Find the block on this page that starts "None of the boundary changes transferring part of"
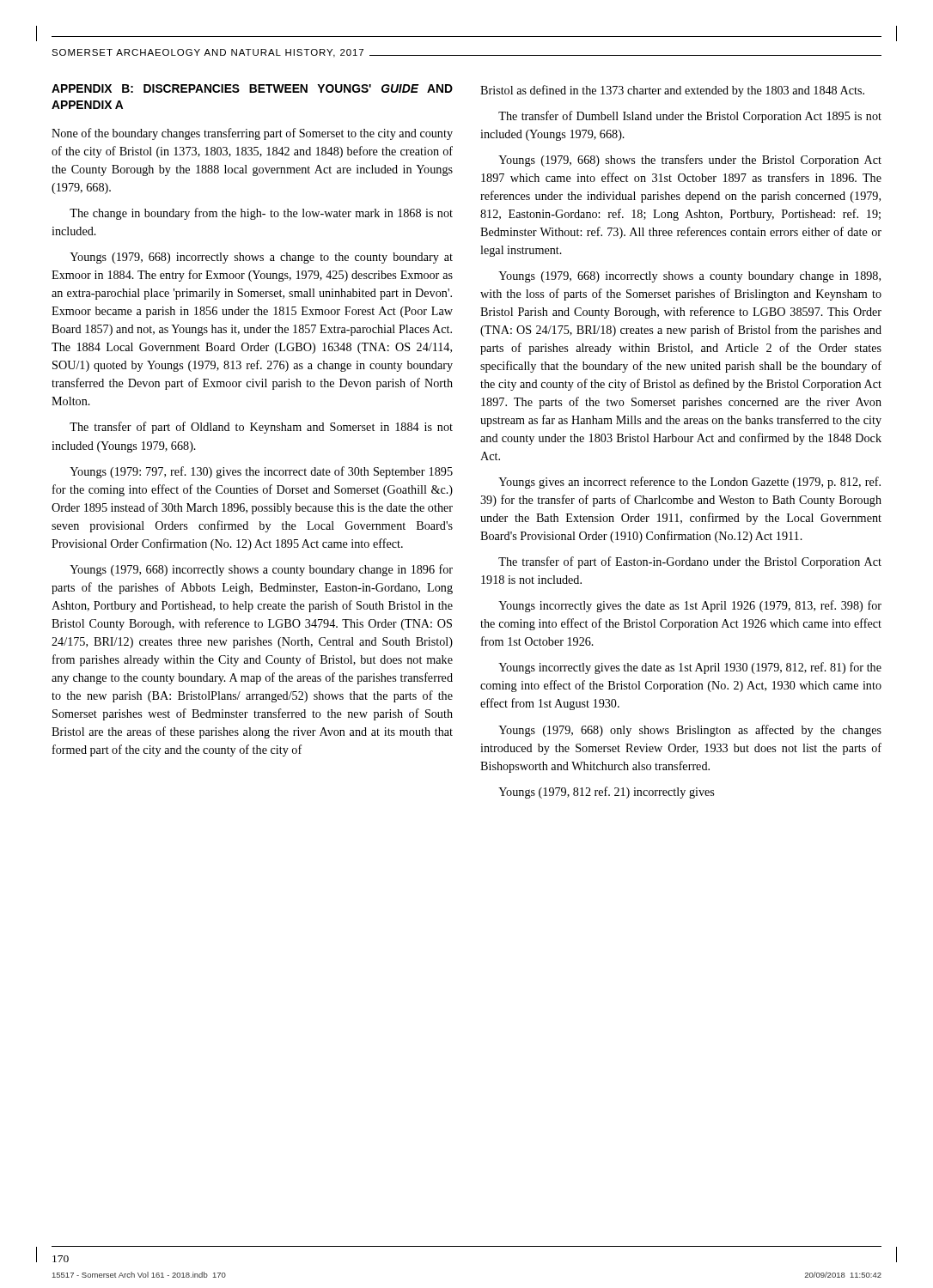 point(252,161)
